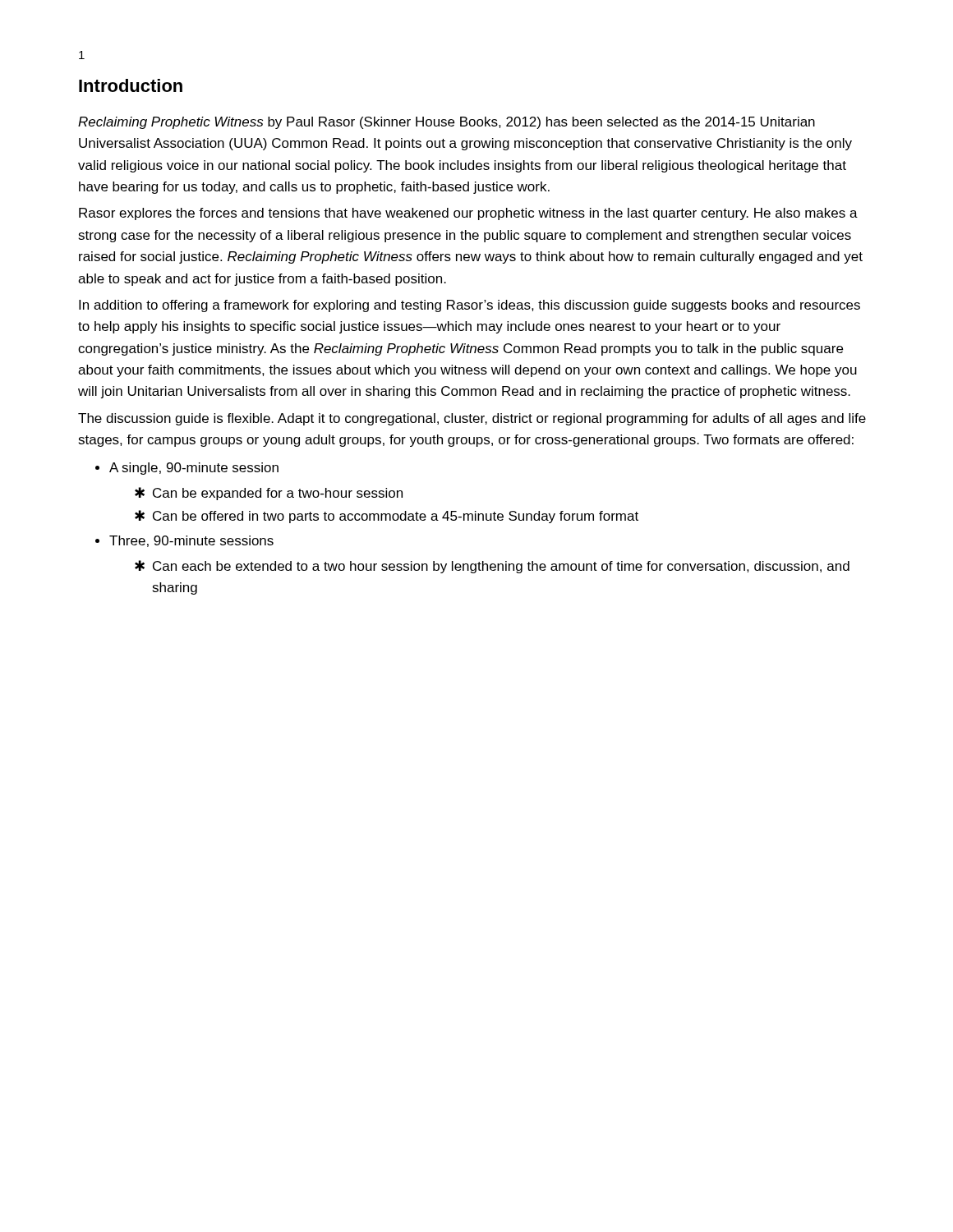This screenshot has height=1232, width=953.
Task: Find the block starting "Can each be extended to a two hour"
Action: point(501,577)
